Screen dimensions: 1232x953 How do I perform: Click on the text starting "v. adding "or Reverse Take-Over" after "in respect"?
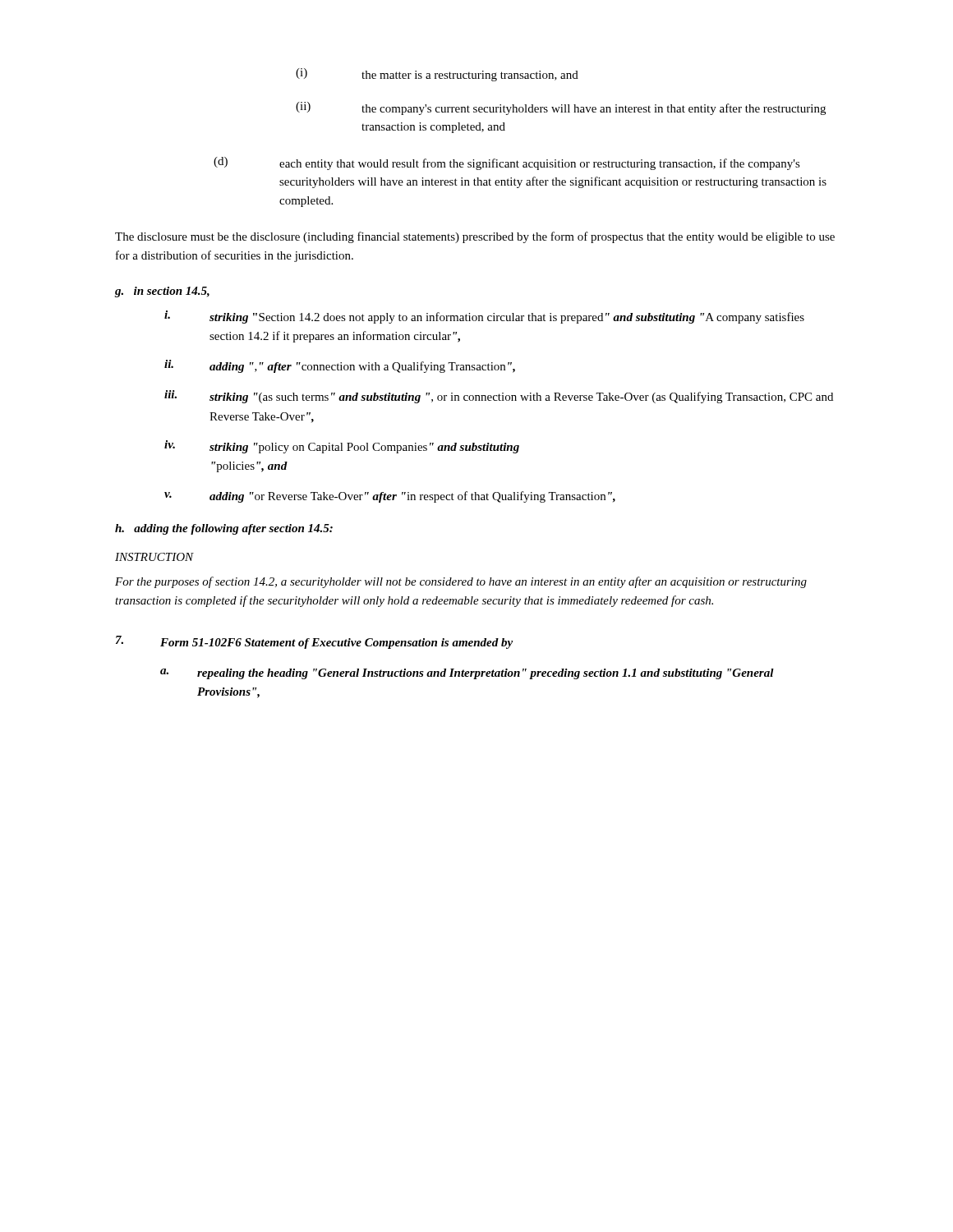501,497
